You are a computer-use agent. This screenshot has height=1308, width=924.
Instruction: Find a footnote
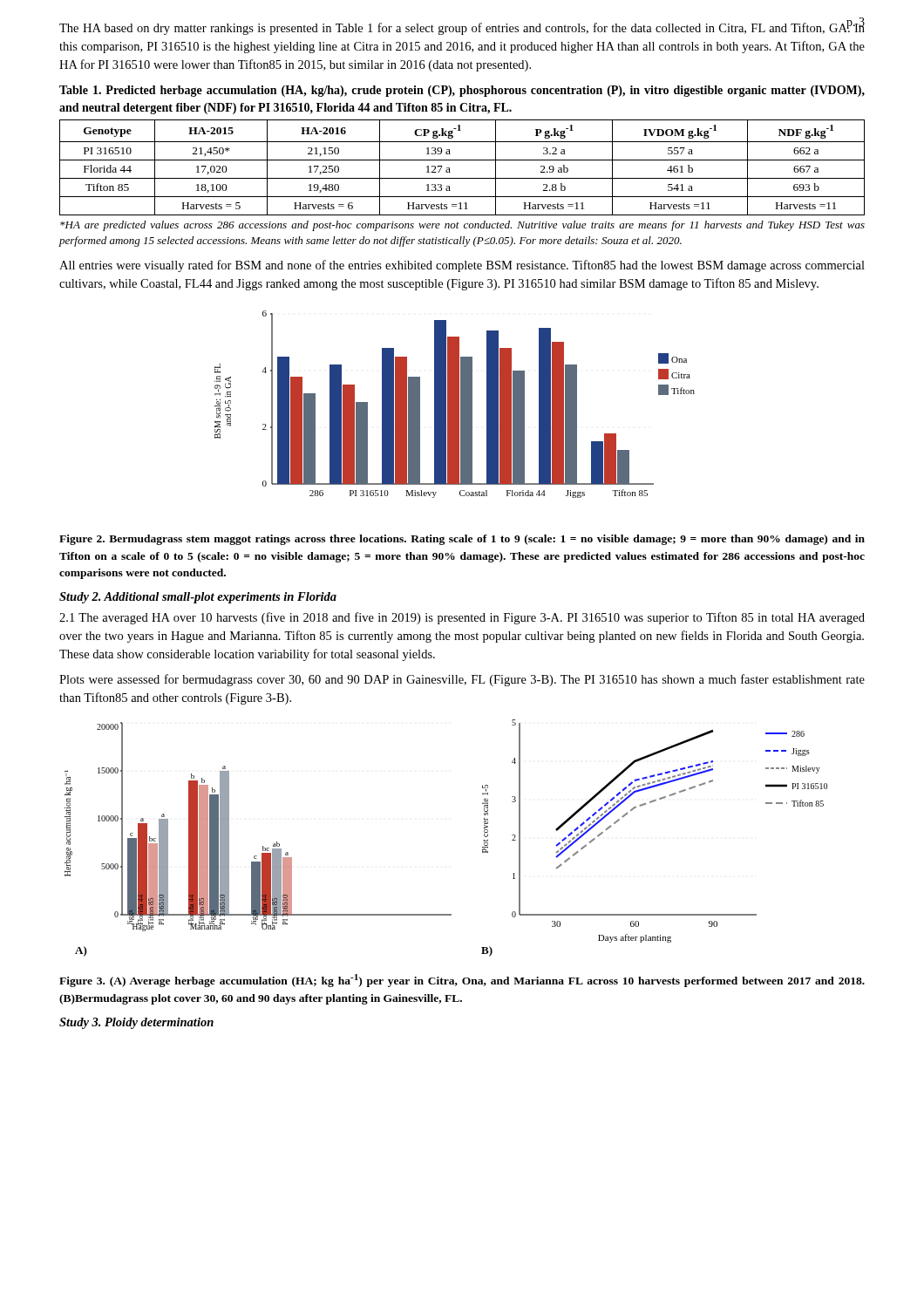462,232
